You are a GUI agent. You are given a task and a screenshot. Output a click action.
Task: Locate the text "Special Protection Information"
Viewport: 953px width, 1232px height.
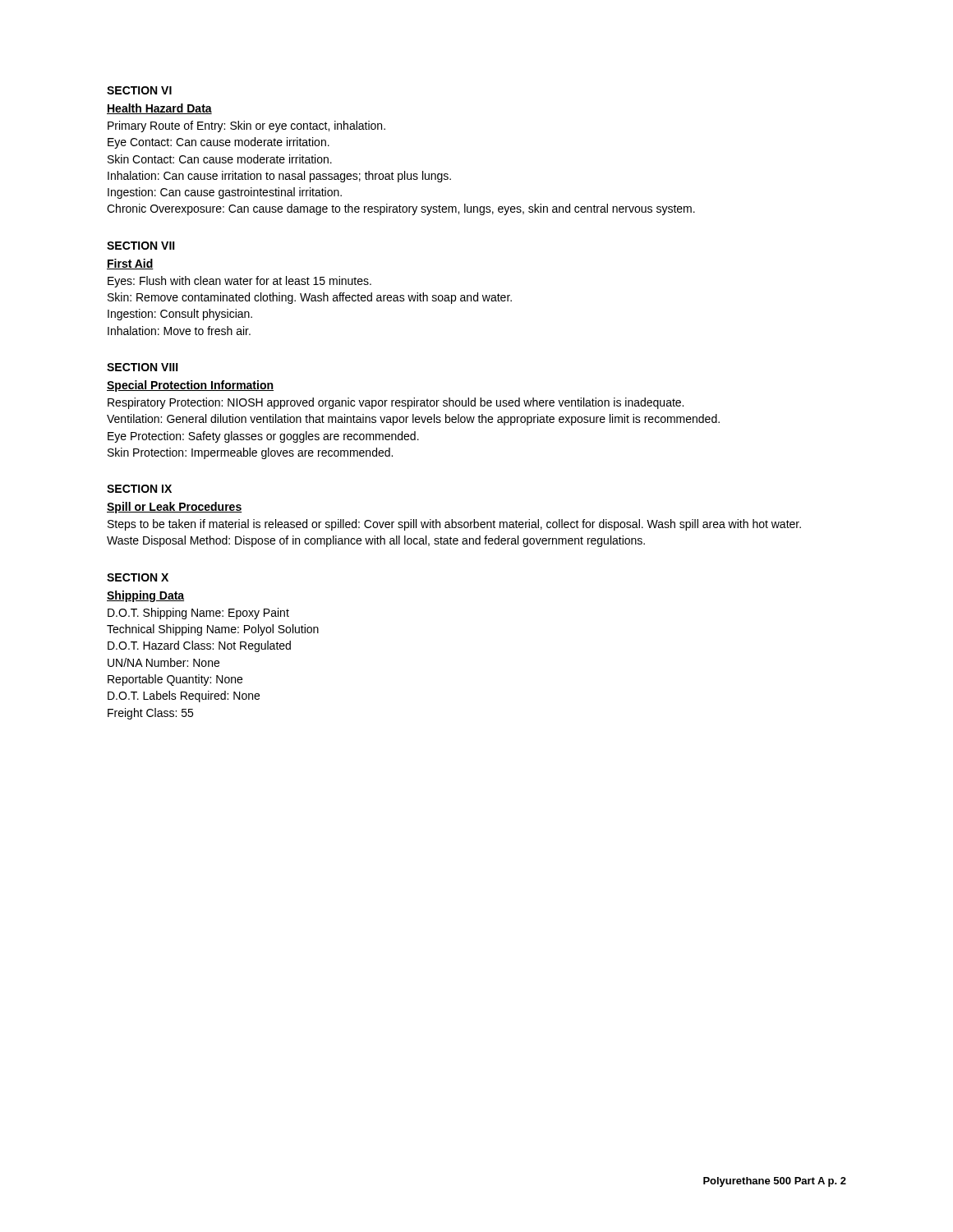pyautogui.click(x=190, y=385)
